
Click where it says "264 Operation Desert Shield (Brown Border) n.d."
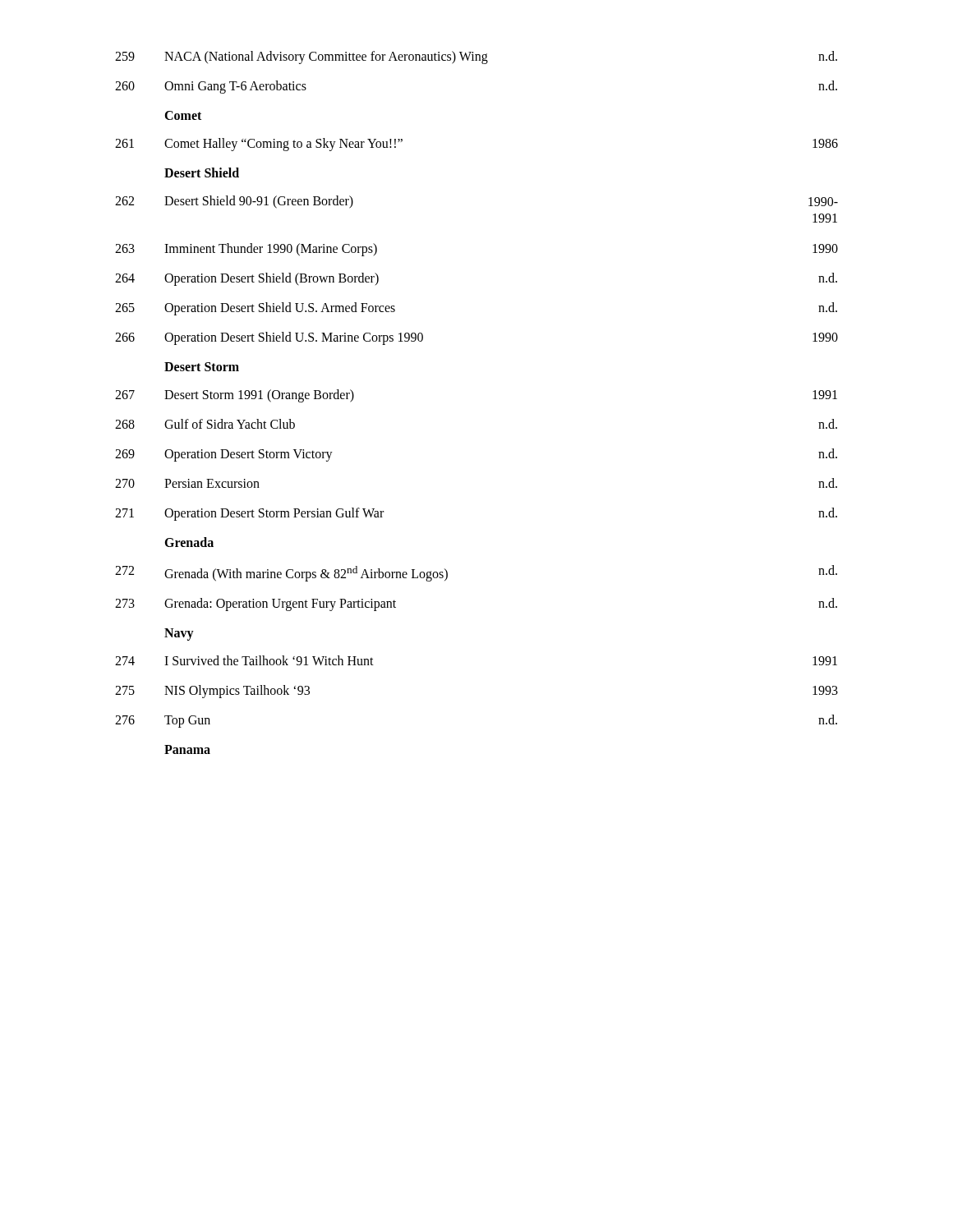point(267,279)
